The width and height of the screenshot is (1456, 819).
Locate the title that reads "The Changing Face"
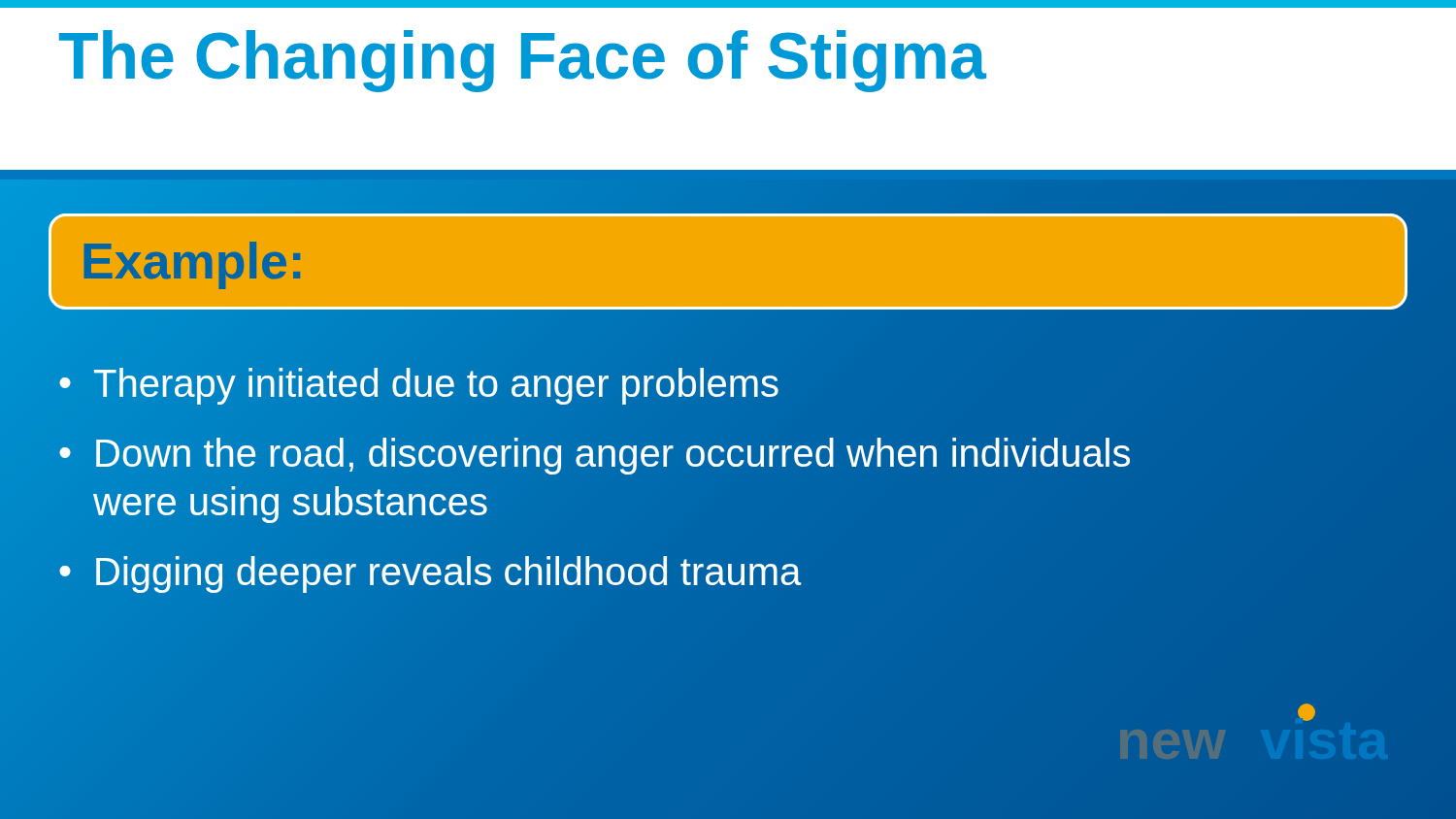[x=522, y=56]
